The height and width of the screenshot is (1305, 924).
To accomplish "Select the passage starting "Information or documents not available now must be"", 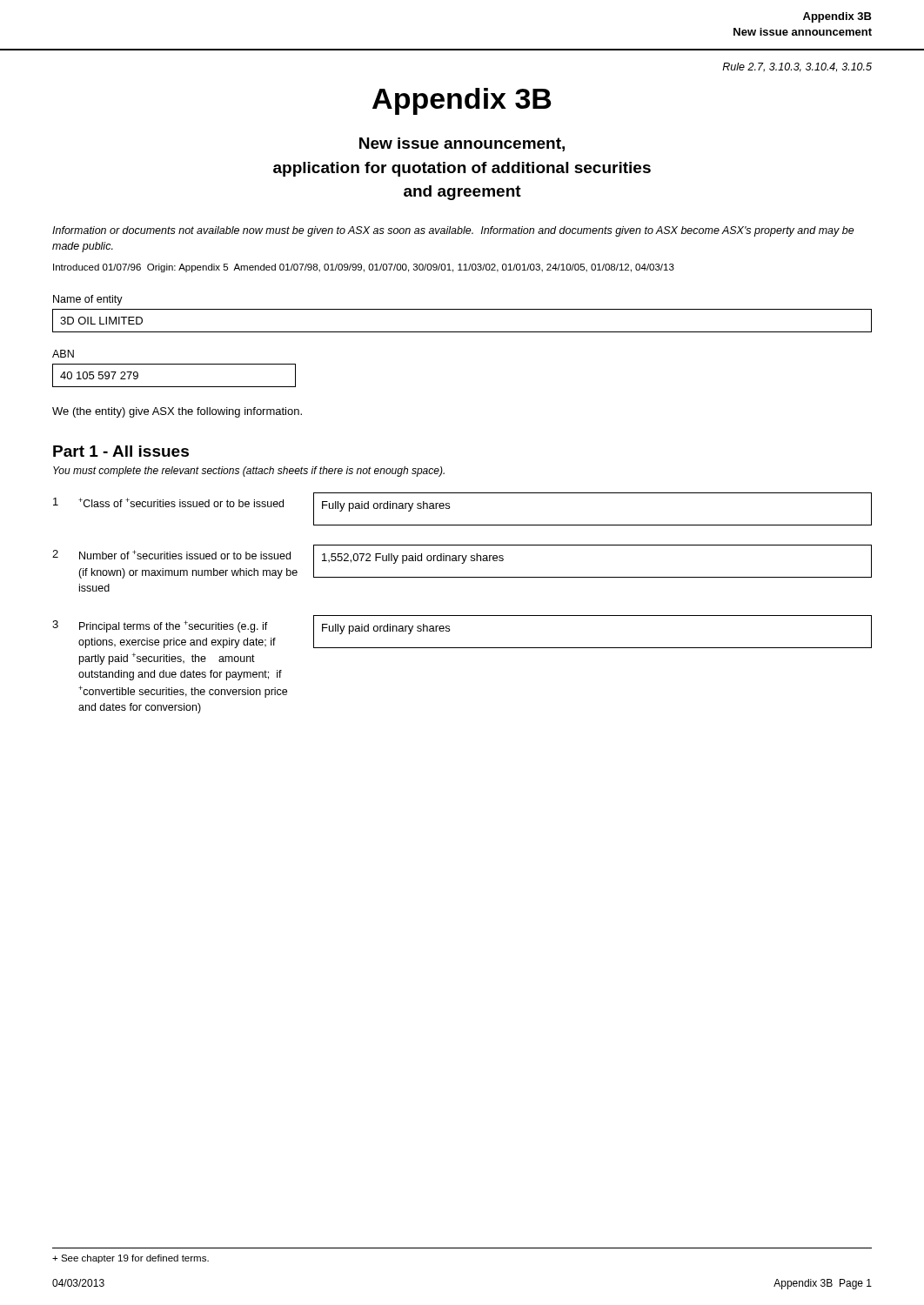I will (x=453, y=238).
